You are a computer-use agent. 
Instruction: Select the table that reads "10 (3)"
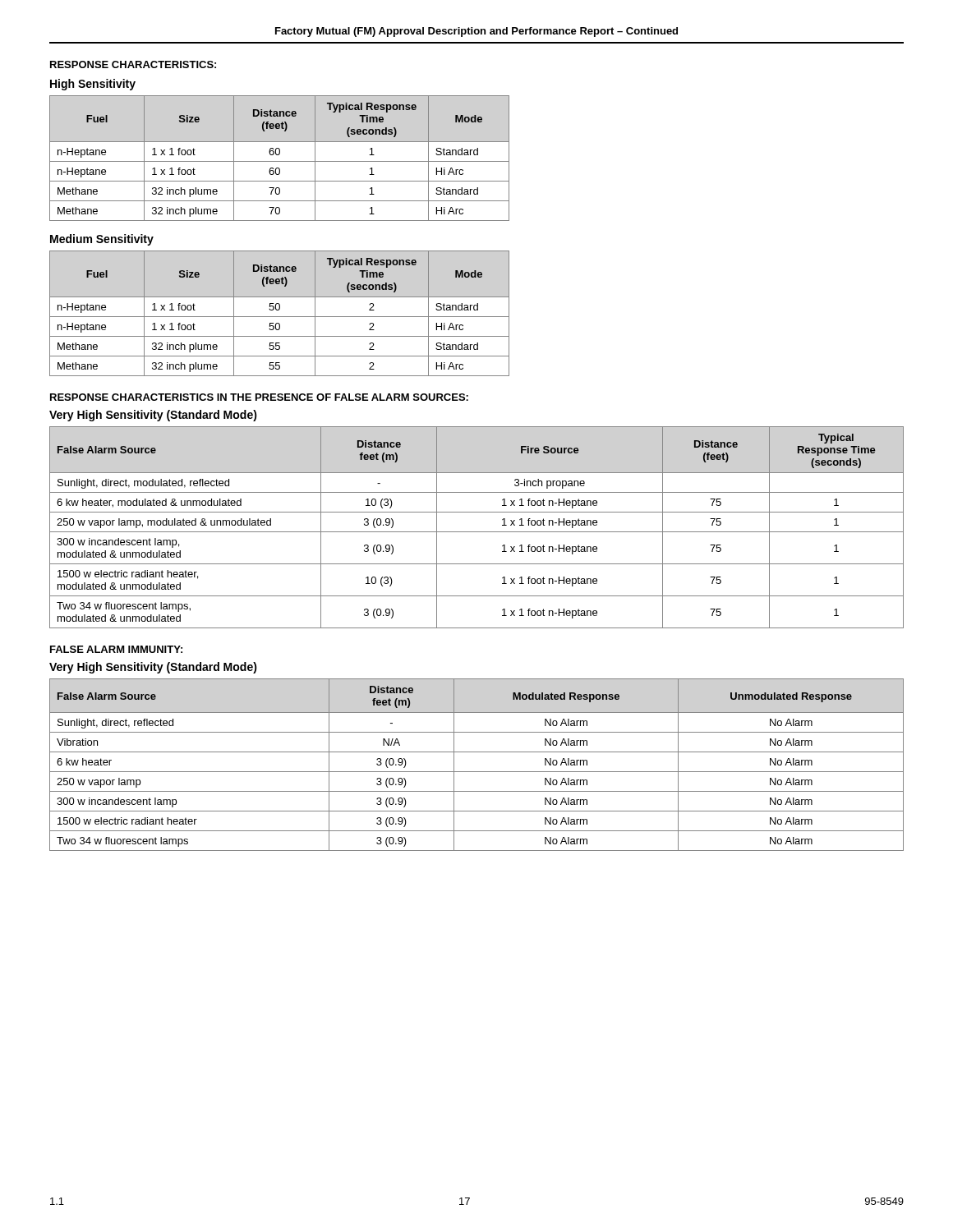pyautogui.click(x=476, y=527)
